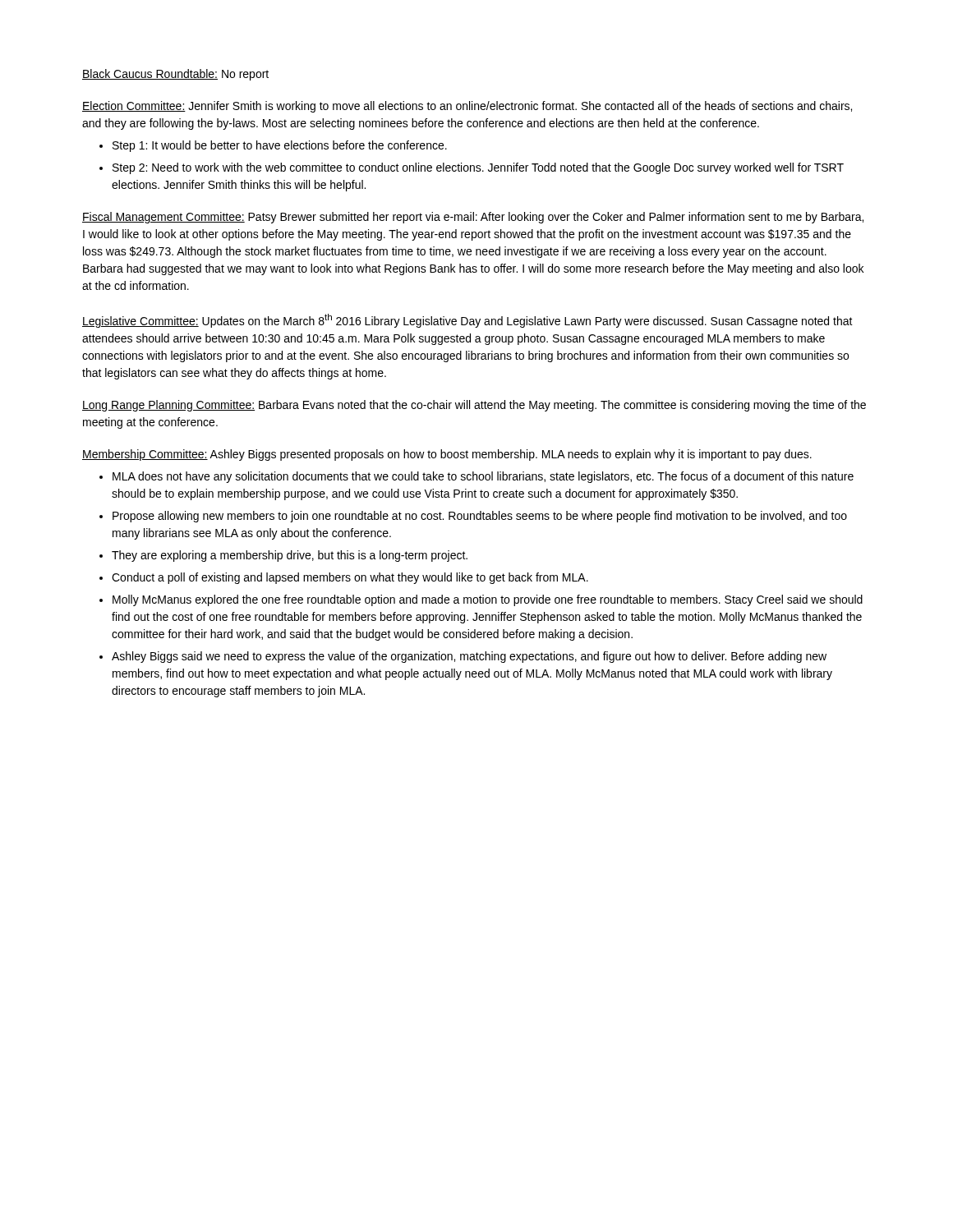The height and width of the screenshot is (1232, 953).
Task: Click on the text block that reads "Fiscal Management Committee: Patsy Brewer submitted her"
Action: (x=476, y=252)
